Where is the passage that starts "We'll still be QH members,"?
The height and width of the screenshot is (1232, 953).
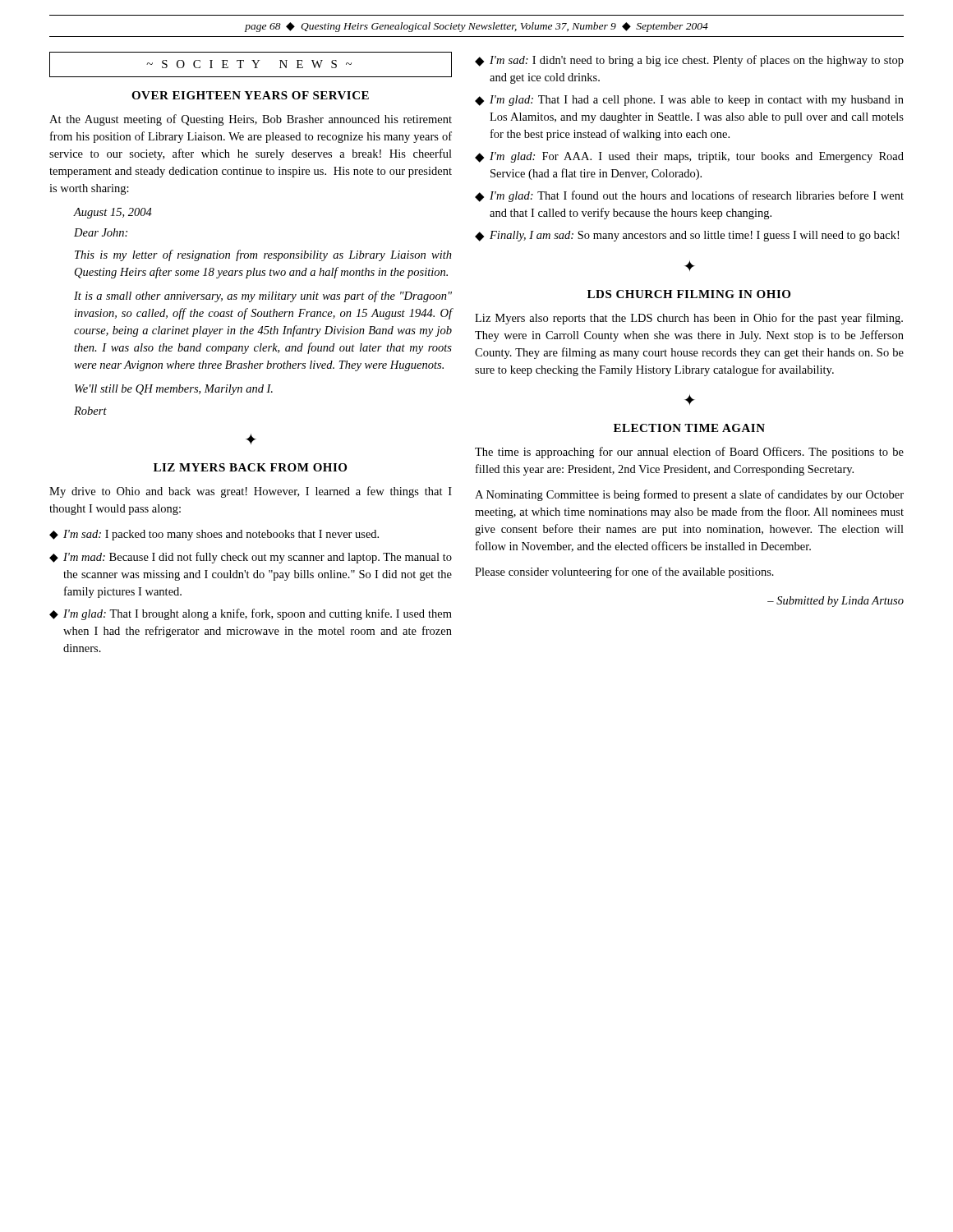click(174, 389)
